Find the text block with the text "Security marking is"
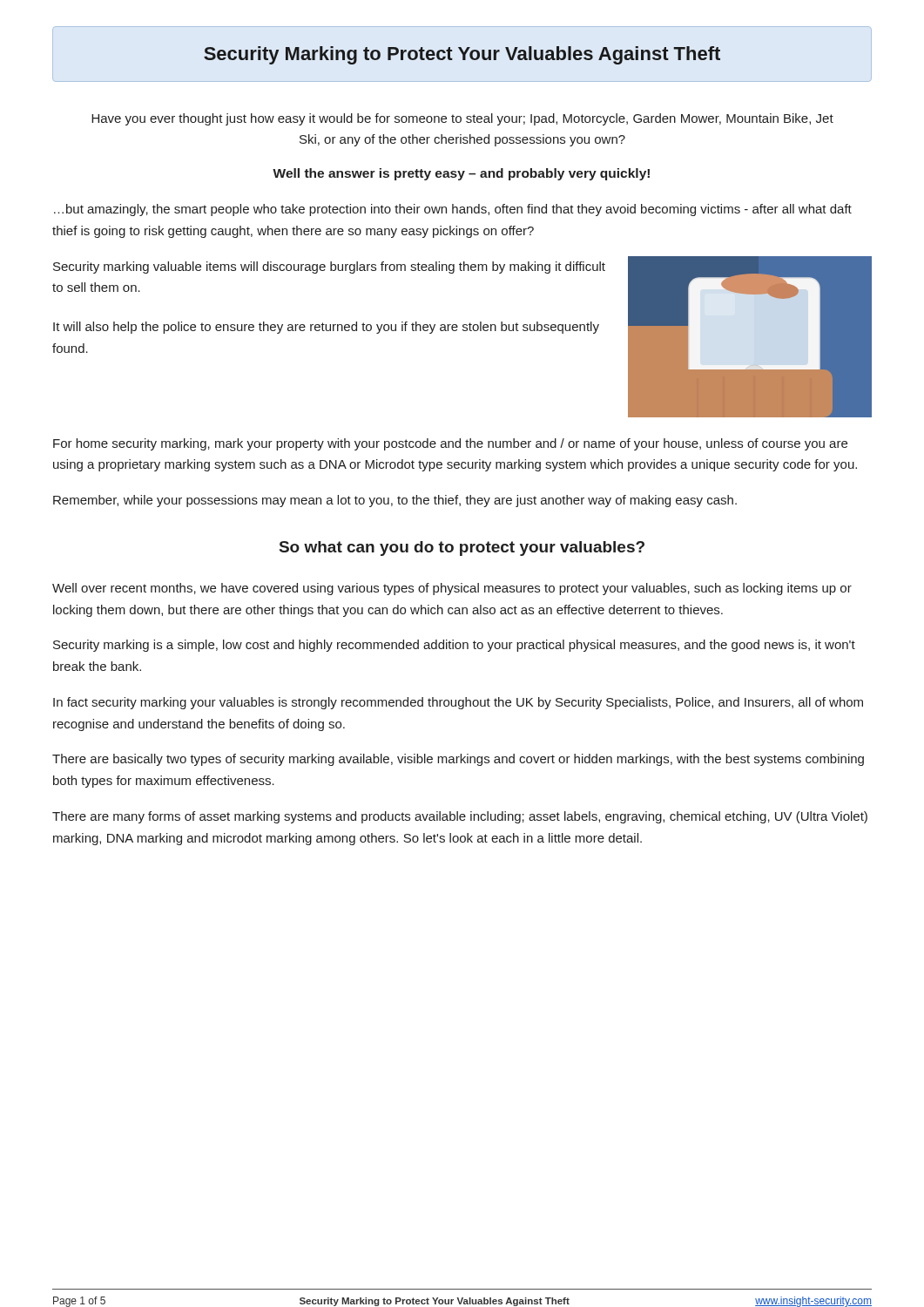 [454, 655]
